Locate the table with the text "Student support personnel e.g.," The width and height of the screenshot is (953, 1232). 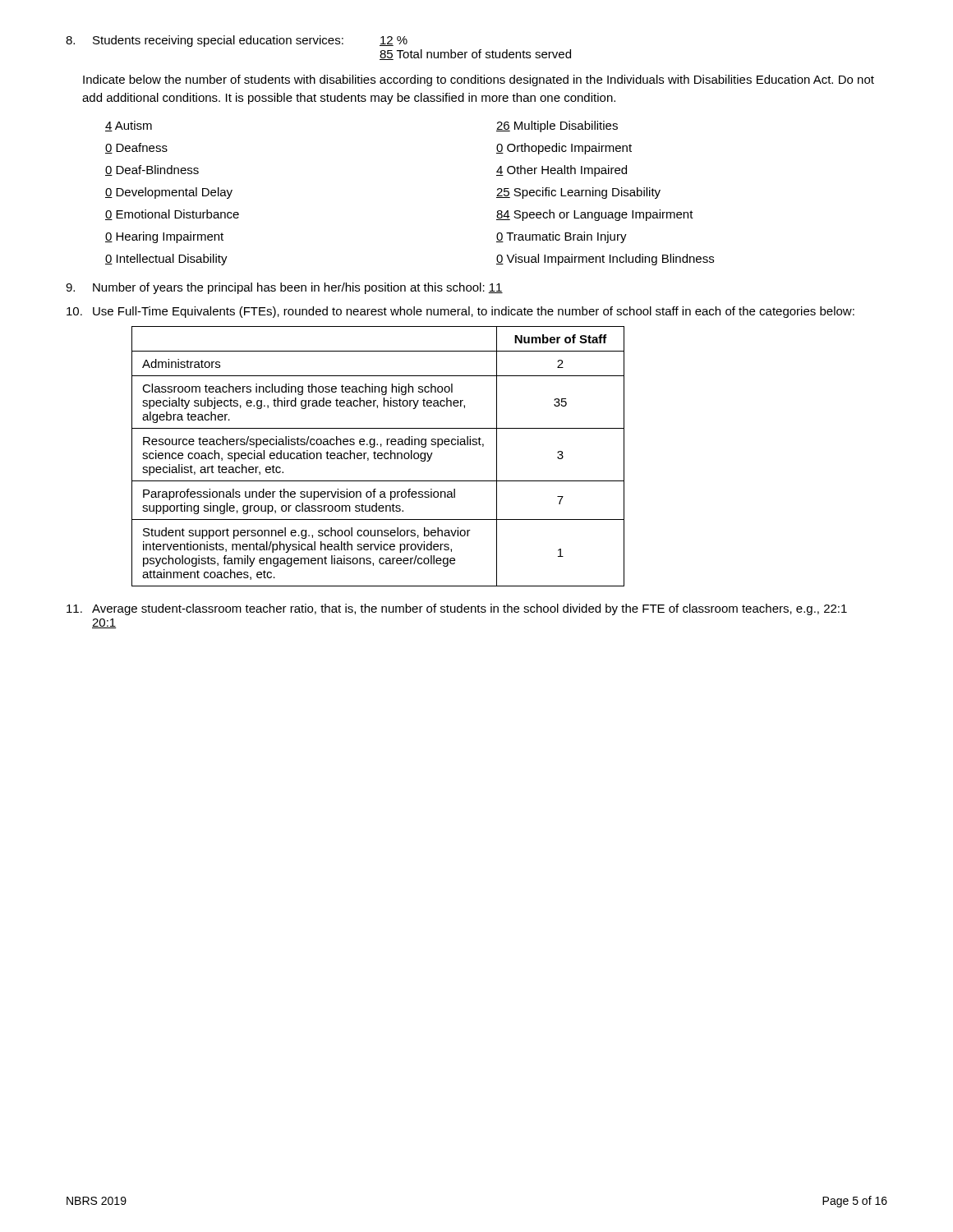[x=476, y=456]
